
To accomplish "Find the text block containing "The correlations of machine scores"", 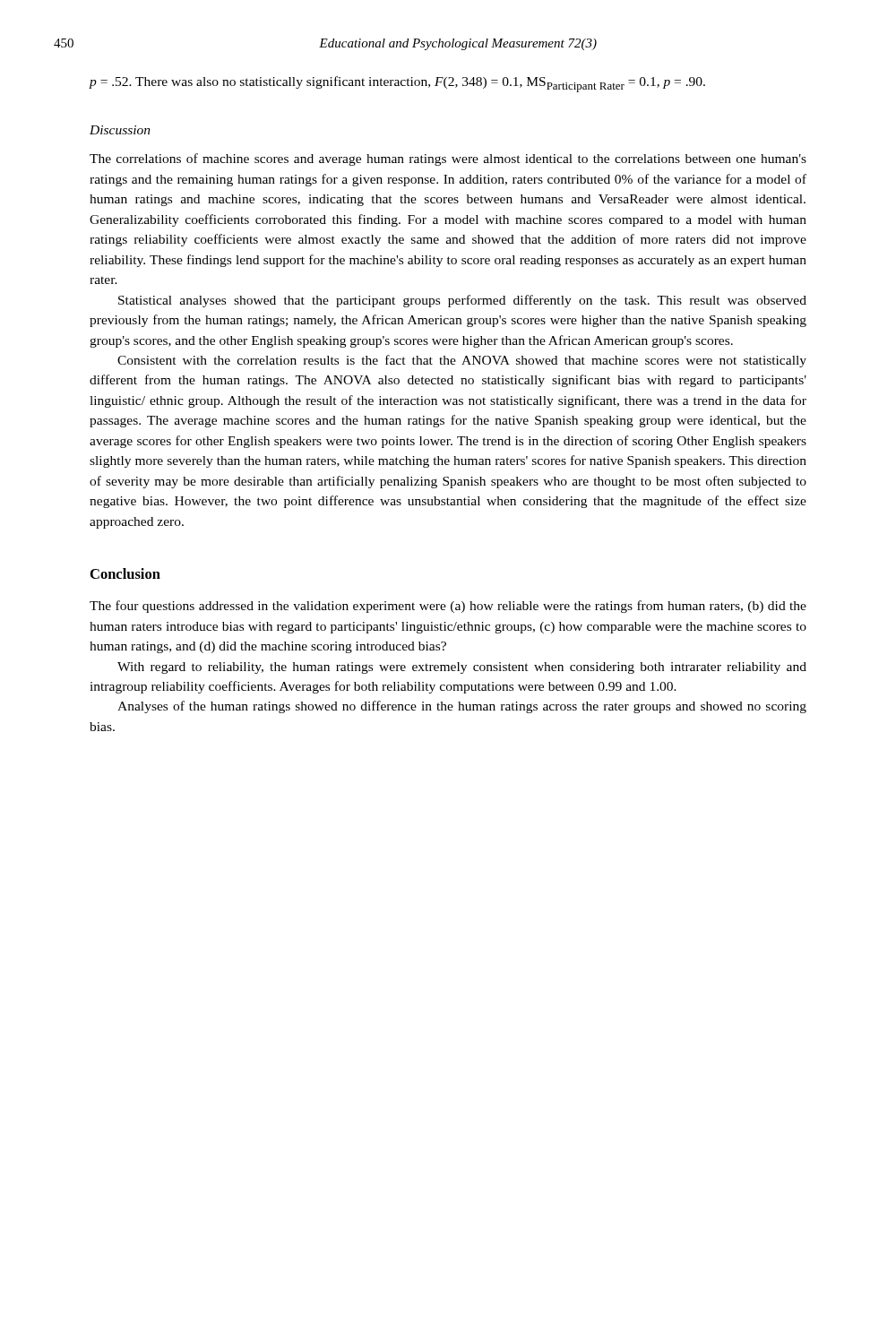I will [x=448, y=219].
